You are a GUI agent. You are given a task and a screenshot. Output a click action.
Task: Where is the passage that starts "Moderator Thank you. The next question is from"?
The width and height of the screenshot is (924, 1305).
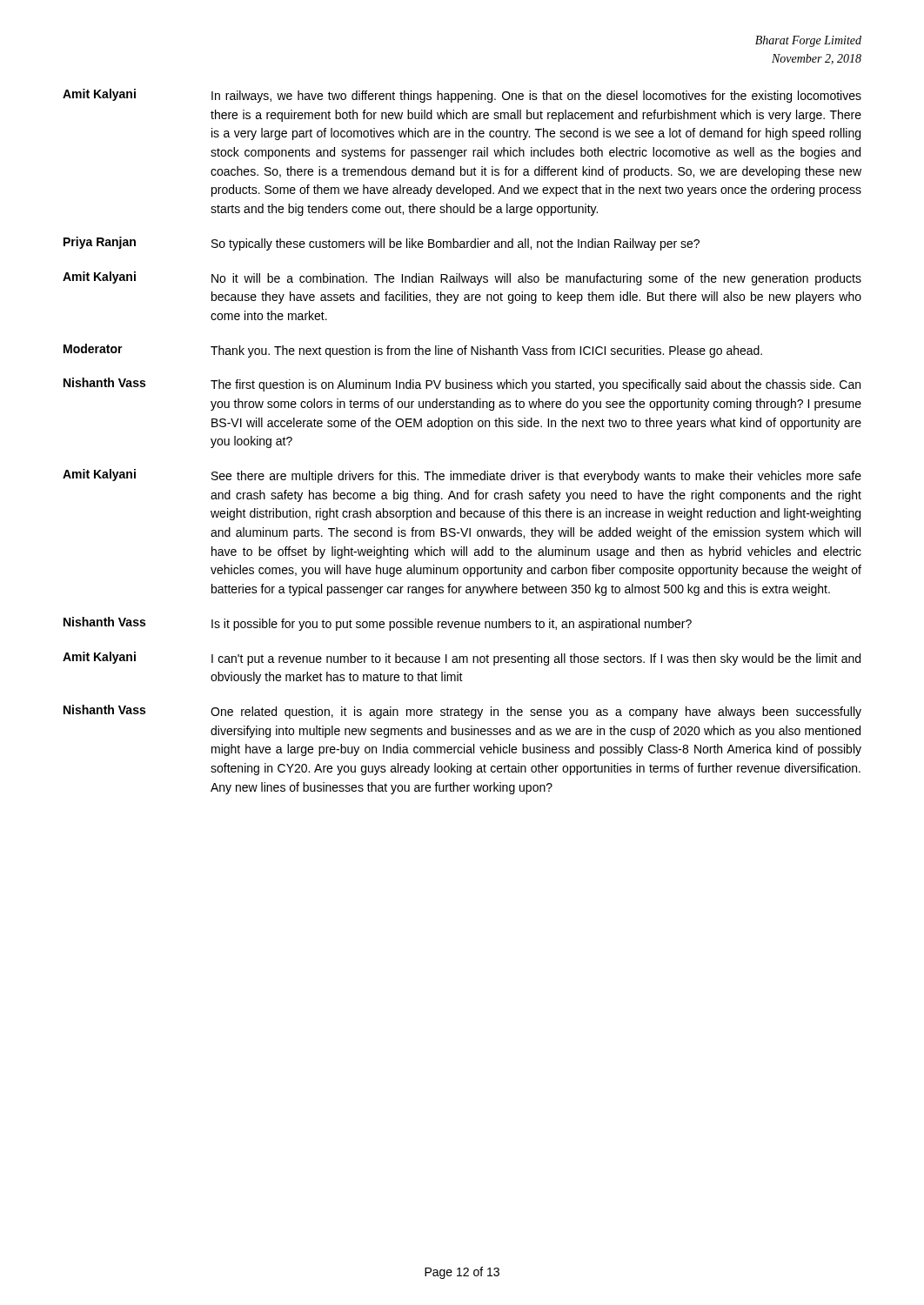coord(462,351)
